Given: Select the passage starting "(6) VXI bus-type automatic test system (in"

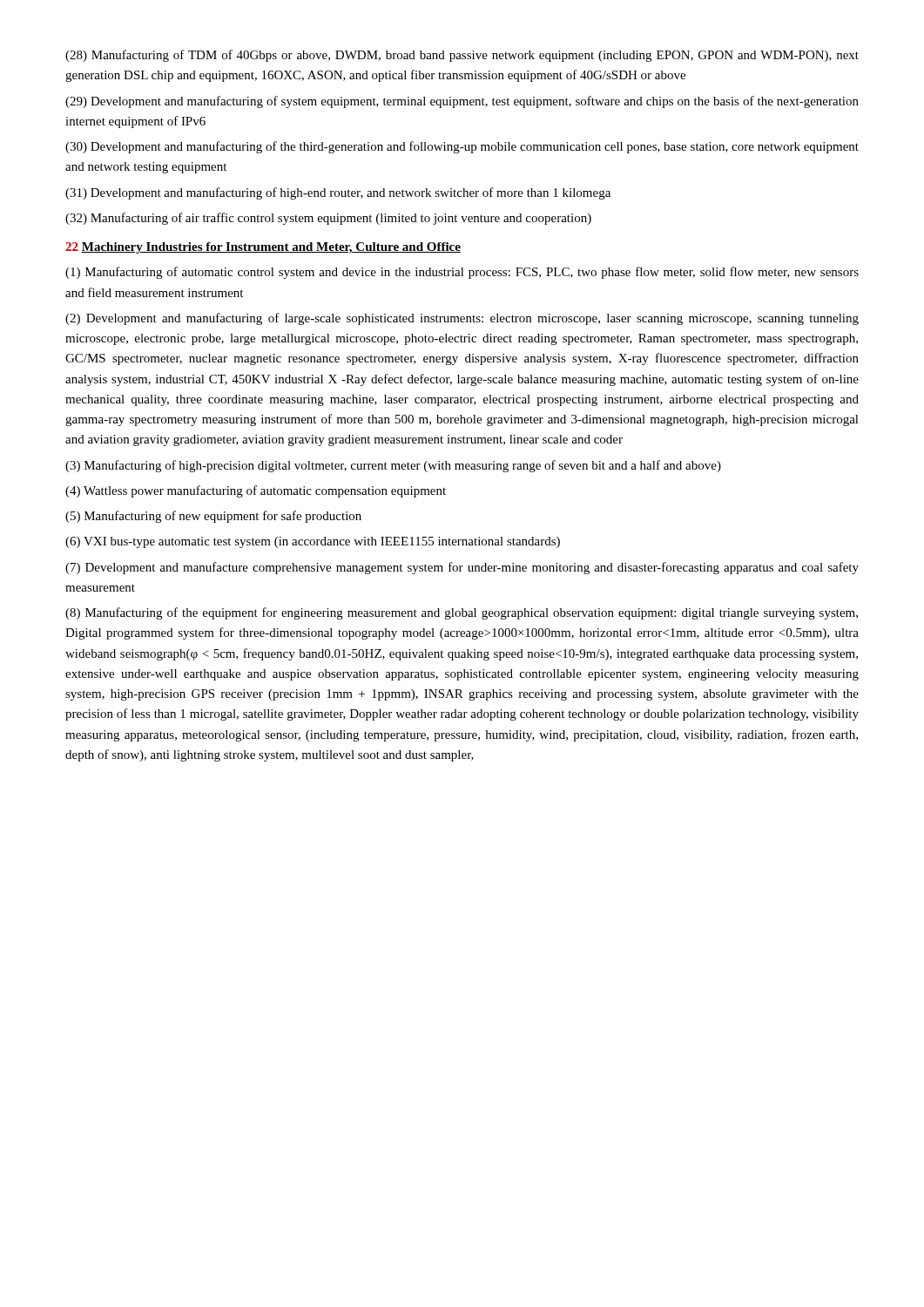Looking at the screenshot, I should click(313, 541).
